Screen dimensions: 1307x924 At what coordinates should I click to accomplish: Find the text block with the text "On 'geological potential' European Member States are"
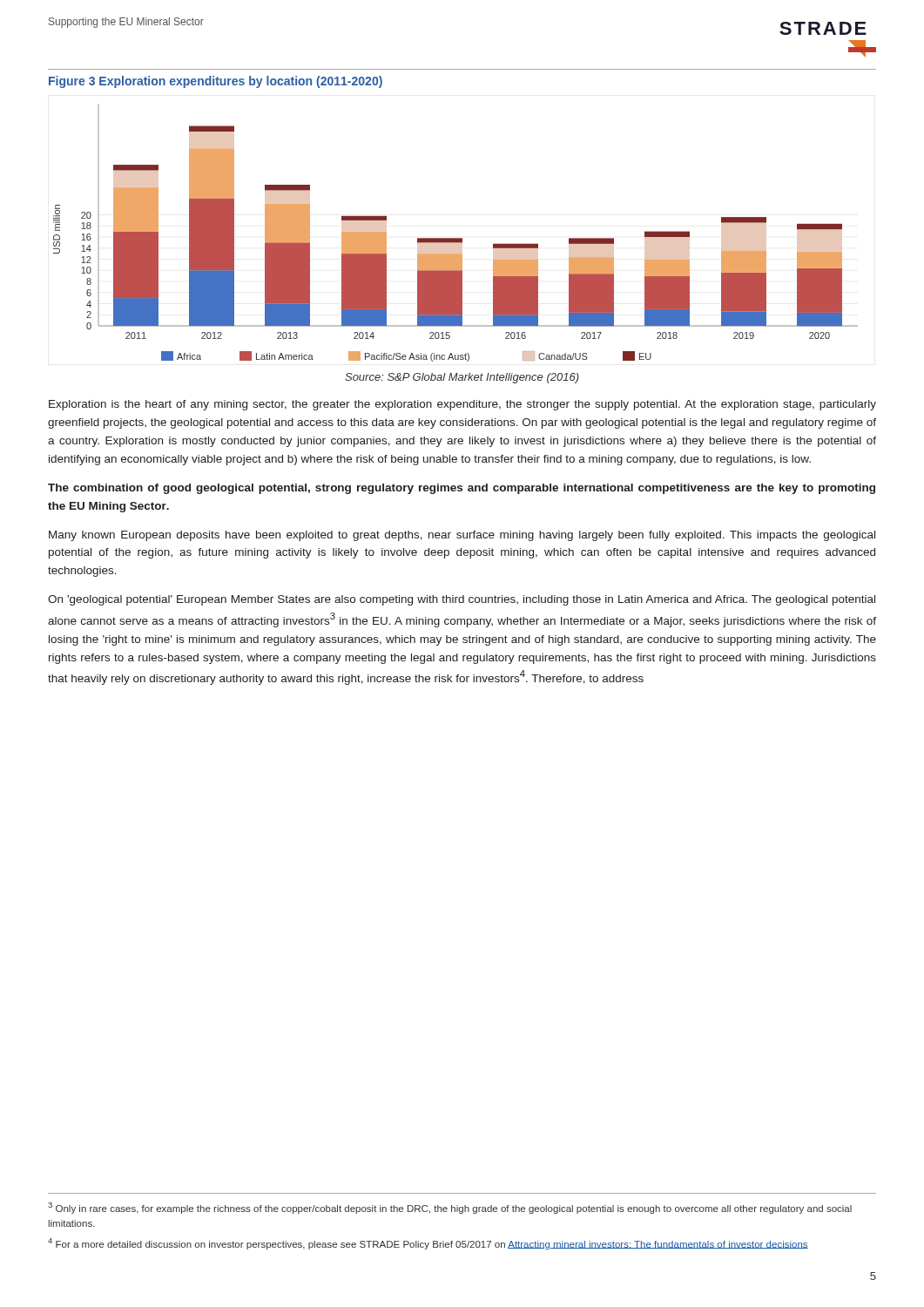pos(462,639)
